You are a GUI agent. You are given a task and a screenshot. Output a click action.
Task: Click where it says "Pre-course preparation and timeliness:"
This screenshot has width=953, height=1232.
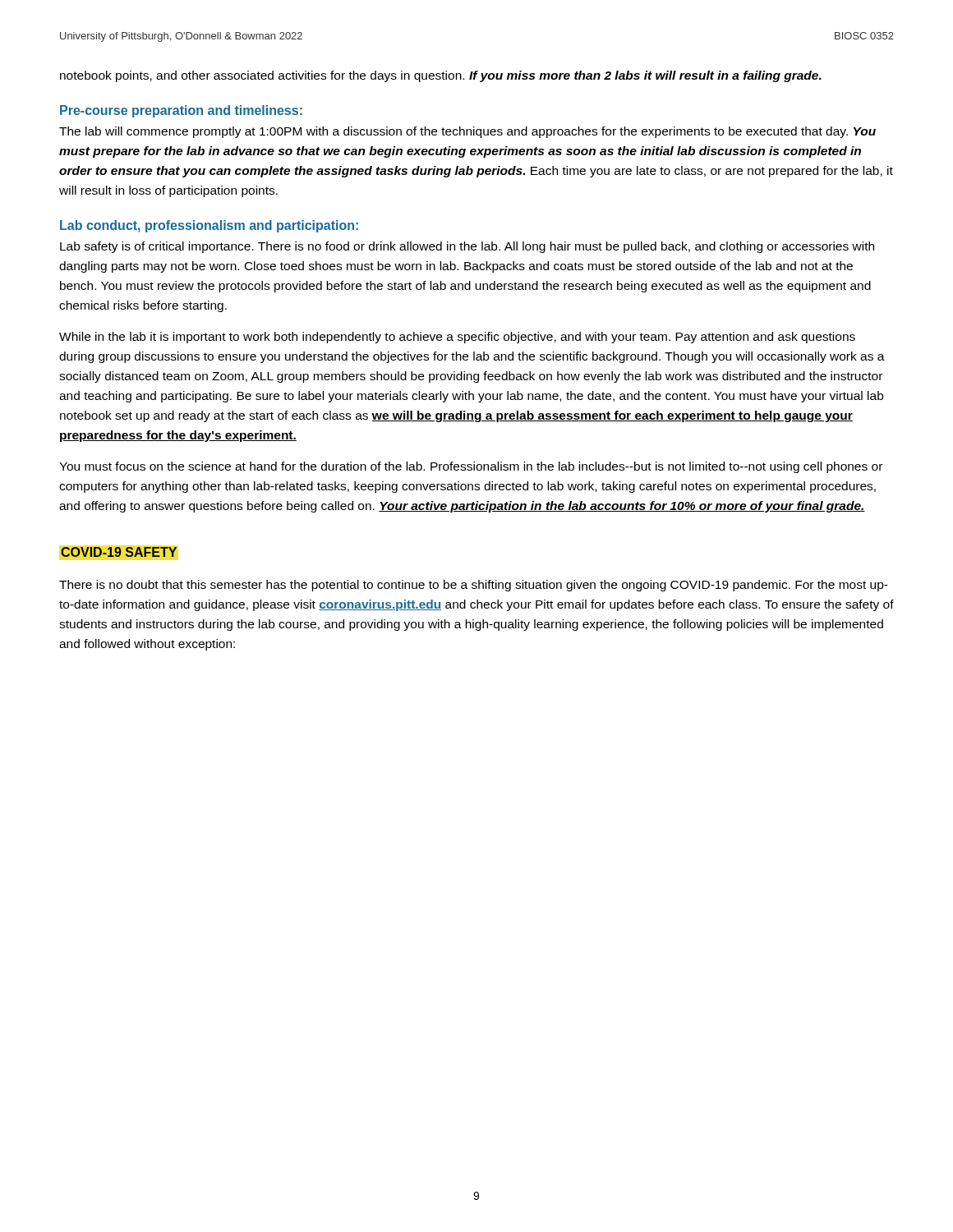pos(181,110)
